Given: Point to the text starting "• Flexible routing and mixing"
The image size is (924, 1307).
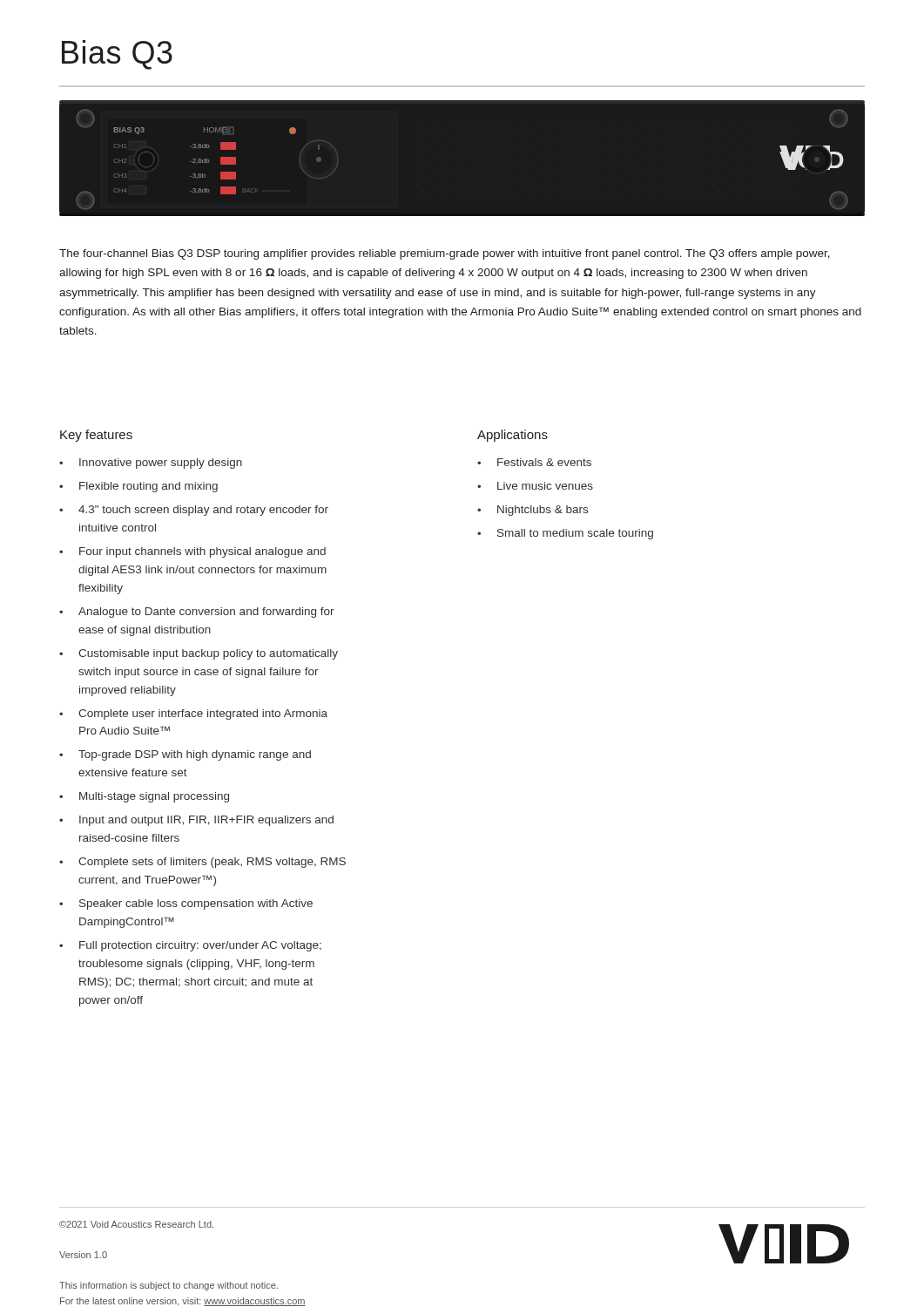Looking at the screenshot, I should coord(139,487).
